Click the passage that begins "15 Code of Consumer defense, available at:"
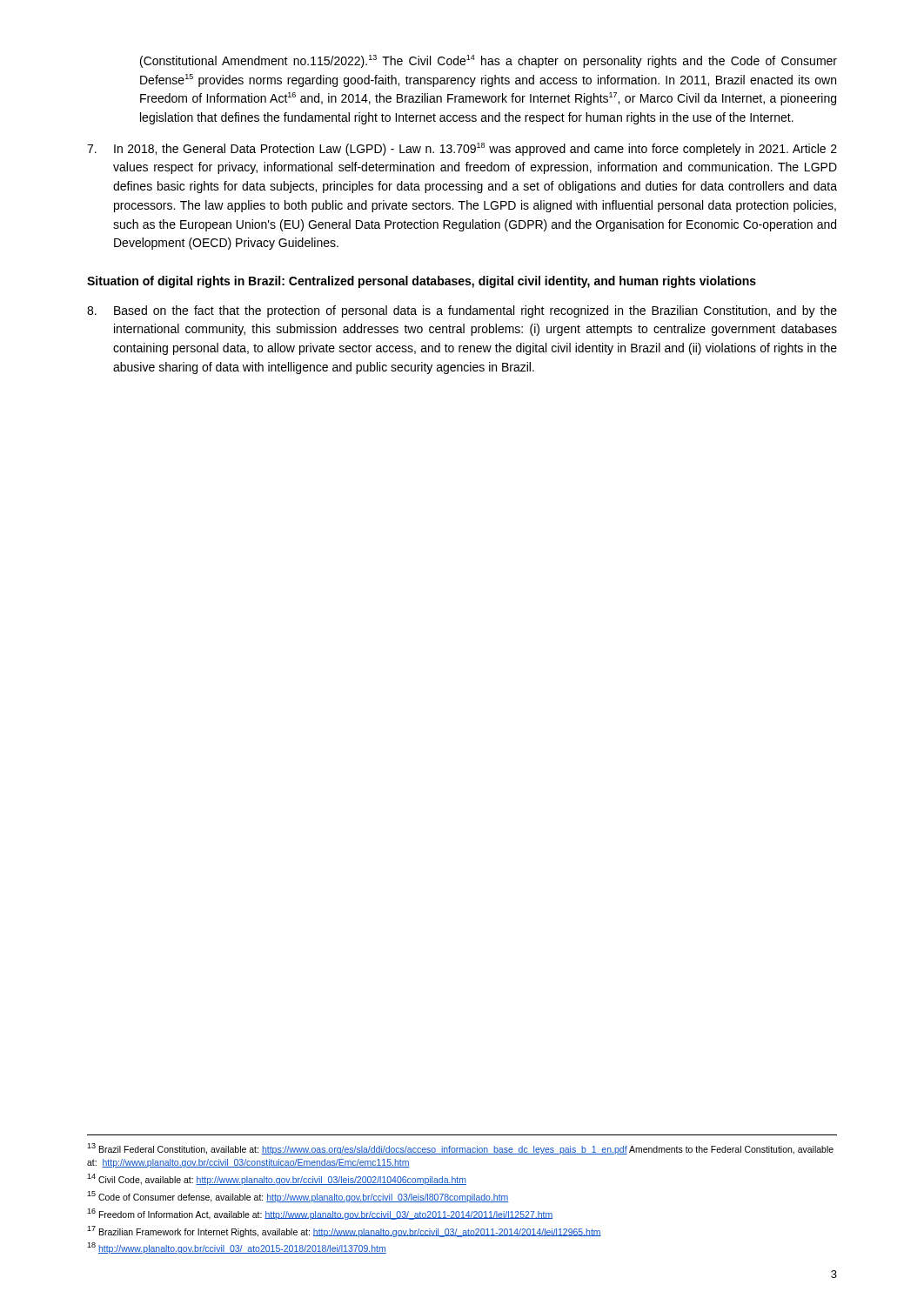 [298, 1196]
